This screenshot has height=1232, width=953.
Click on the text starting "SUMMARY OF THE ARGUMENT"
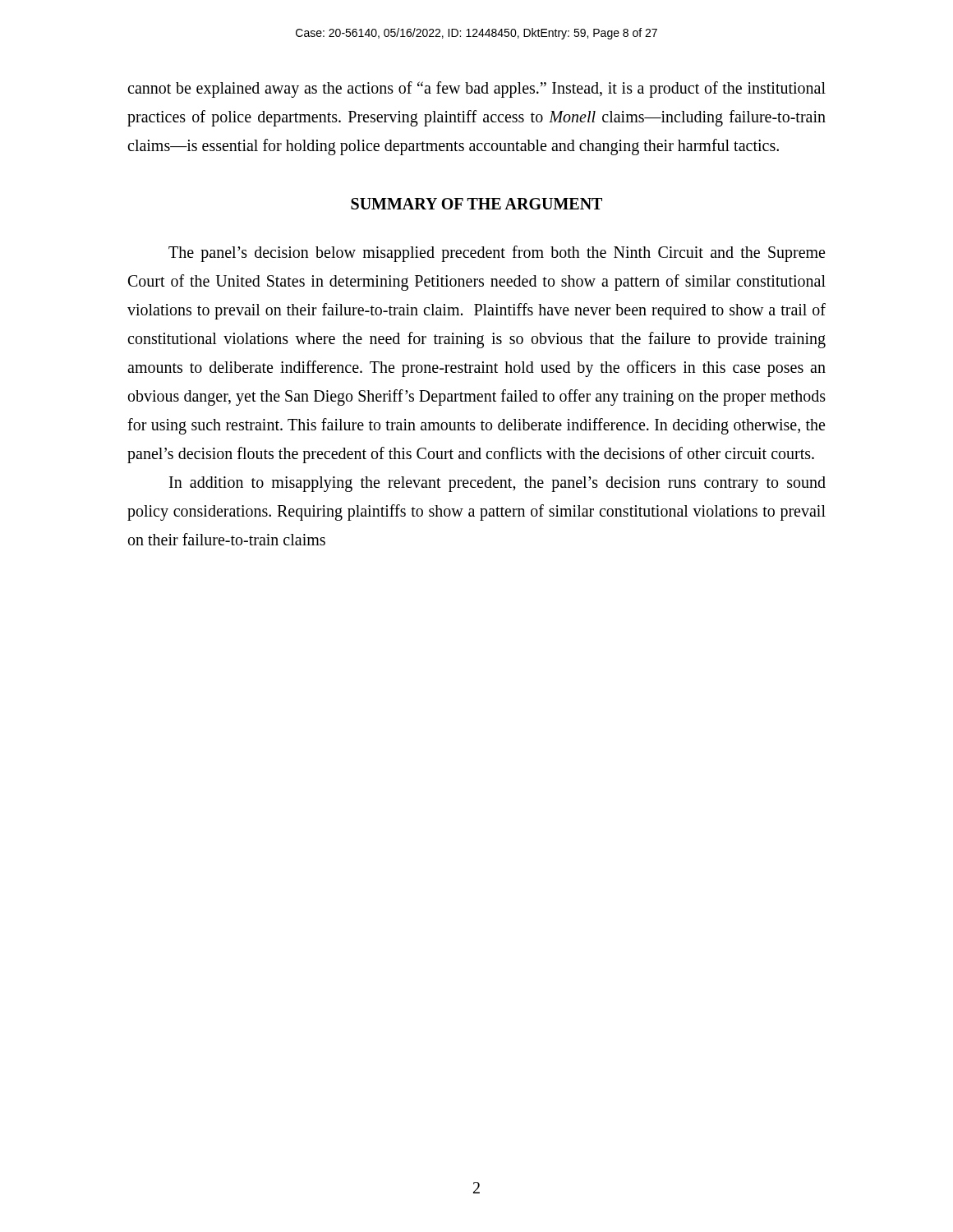(476, 204)
